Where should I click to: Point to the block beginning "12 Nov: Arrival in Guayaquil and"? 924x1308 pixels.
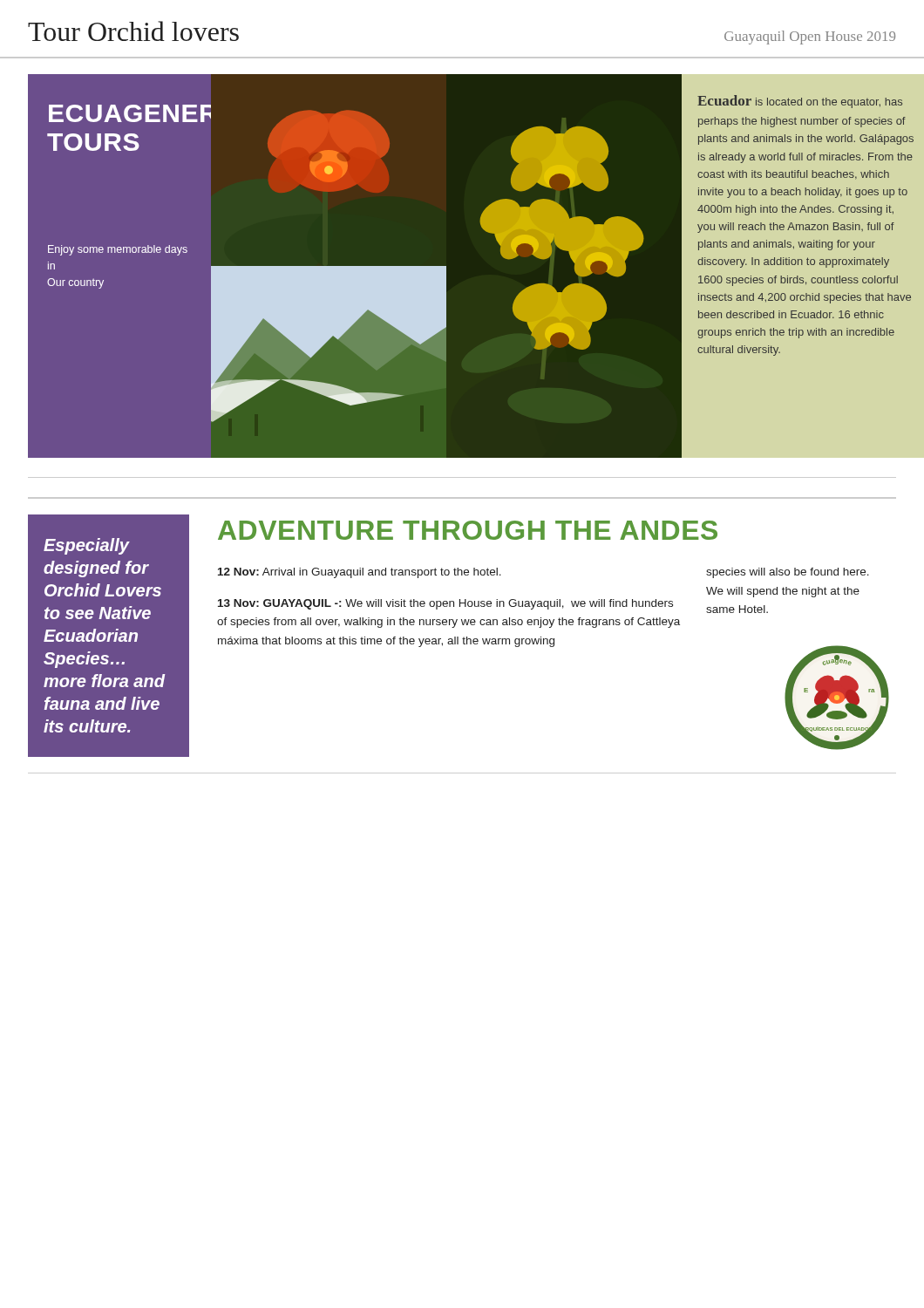coord(451,606)
